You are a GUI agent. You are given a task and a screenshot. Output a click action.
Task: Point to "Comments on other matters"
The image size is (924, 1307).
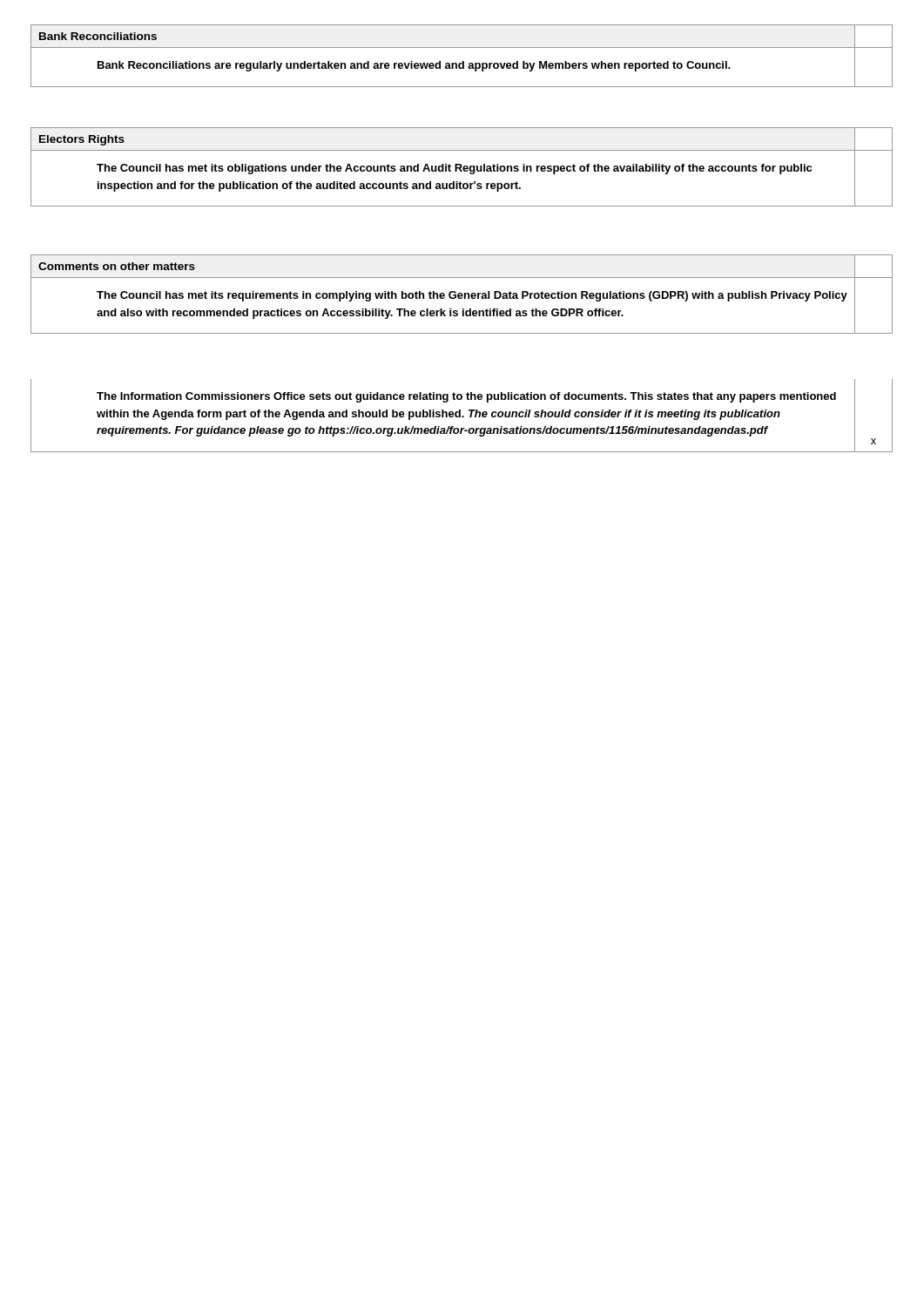(117, 266)
